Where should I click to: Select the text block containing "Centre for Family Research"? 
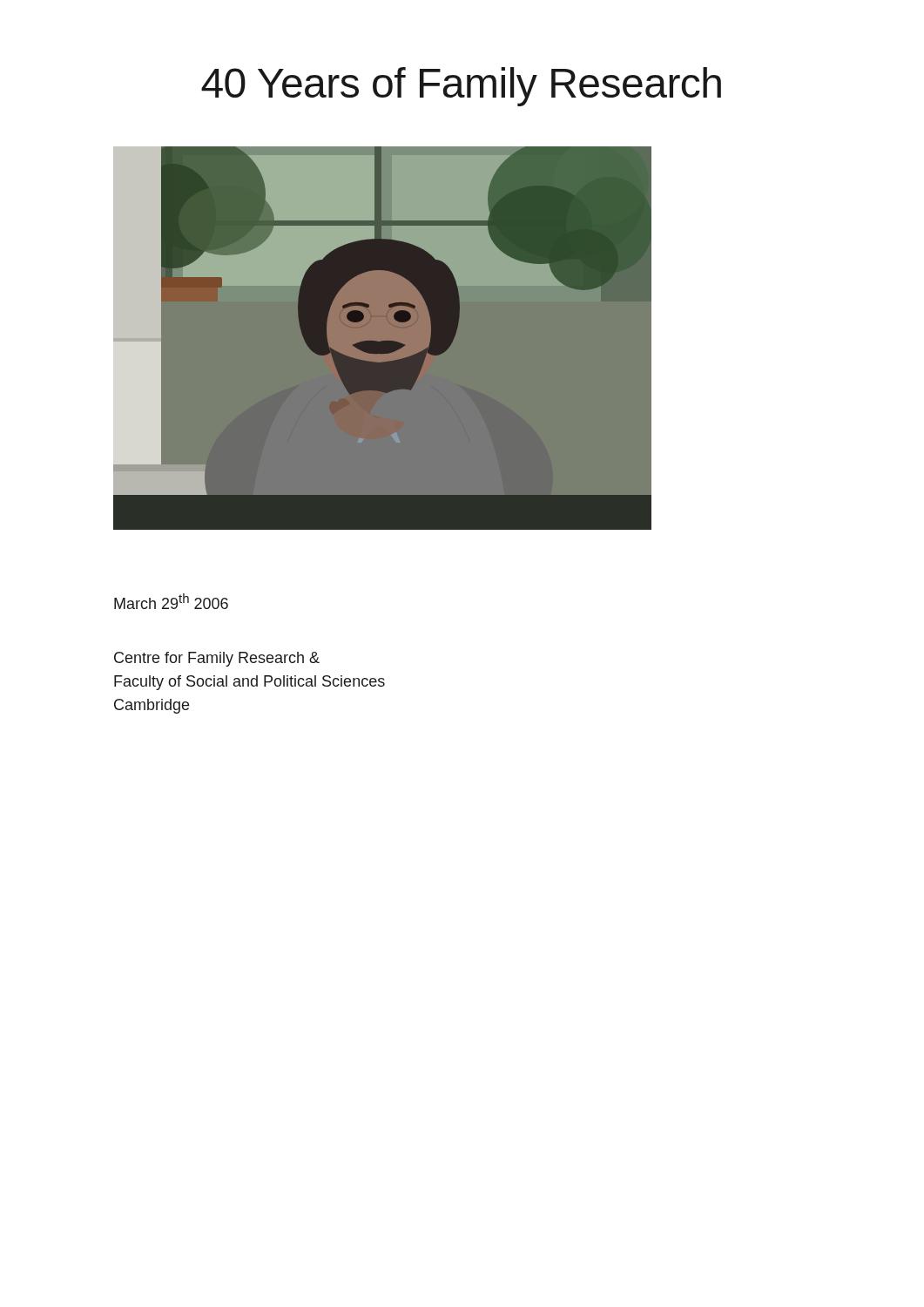(249, 682)
